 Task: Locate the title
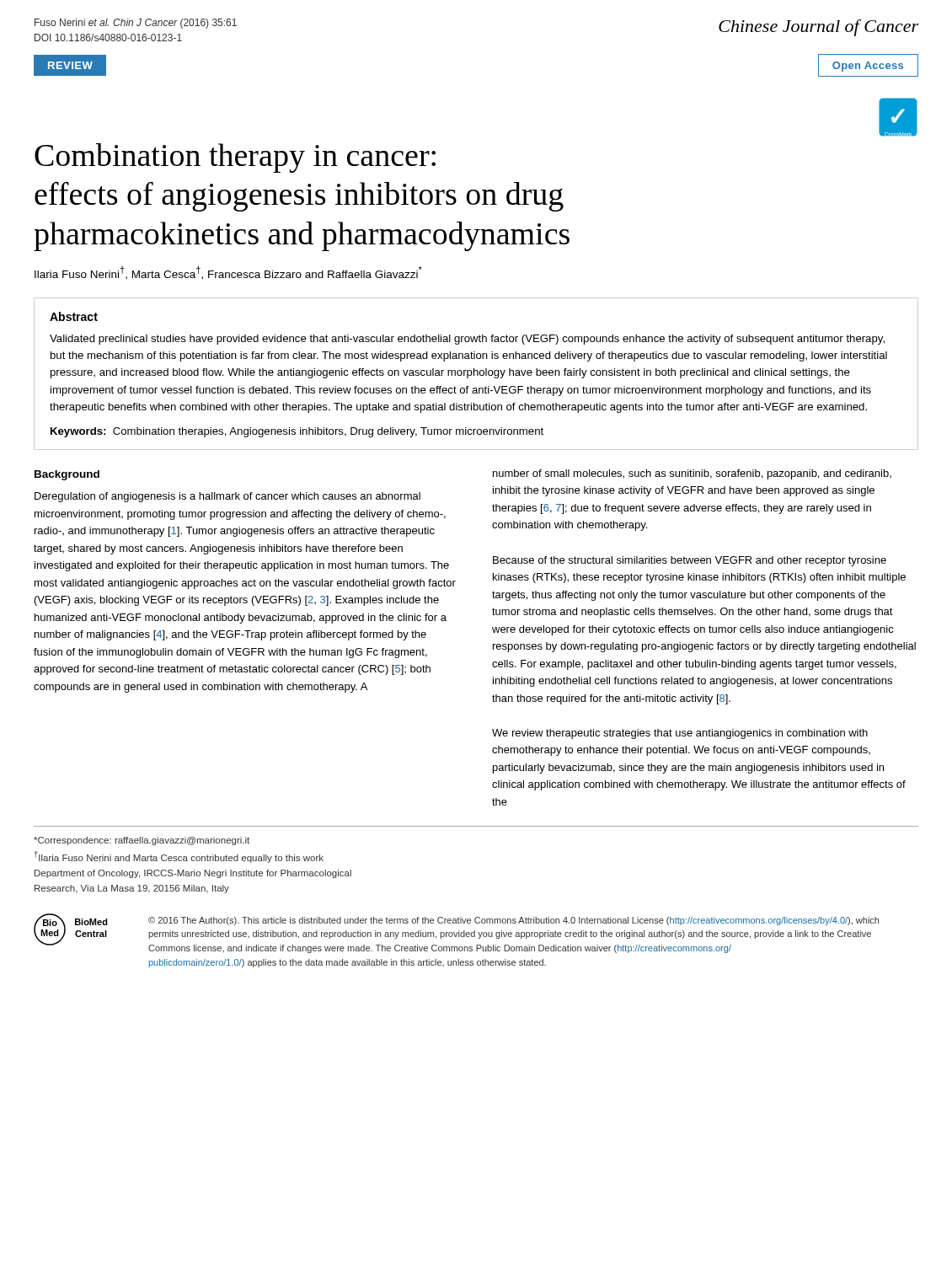[x=476, y=194]
